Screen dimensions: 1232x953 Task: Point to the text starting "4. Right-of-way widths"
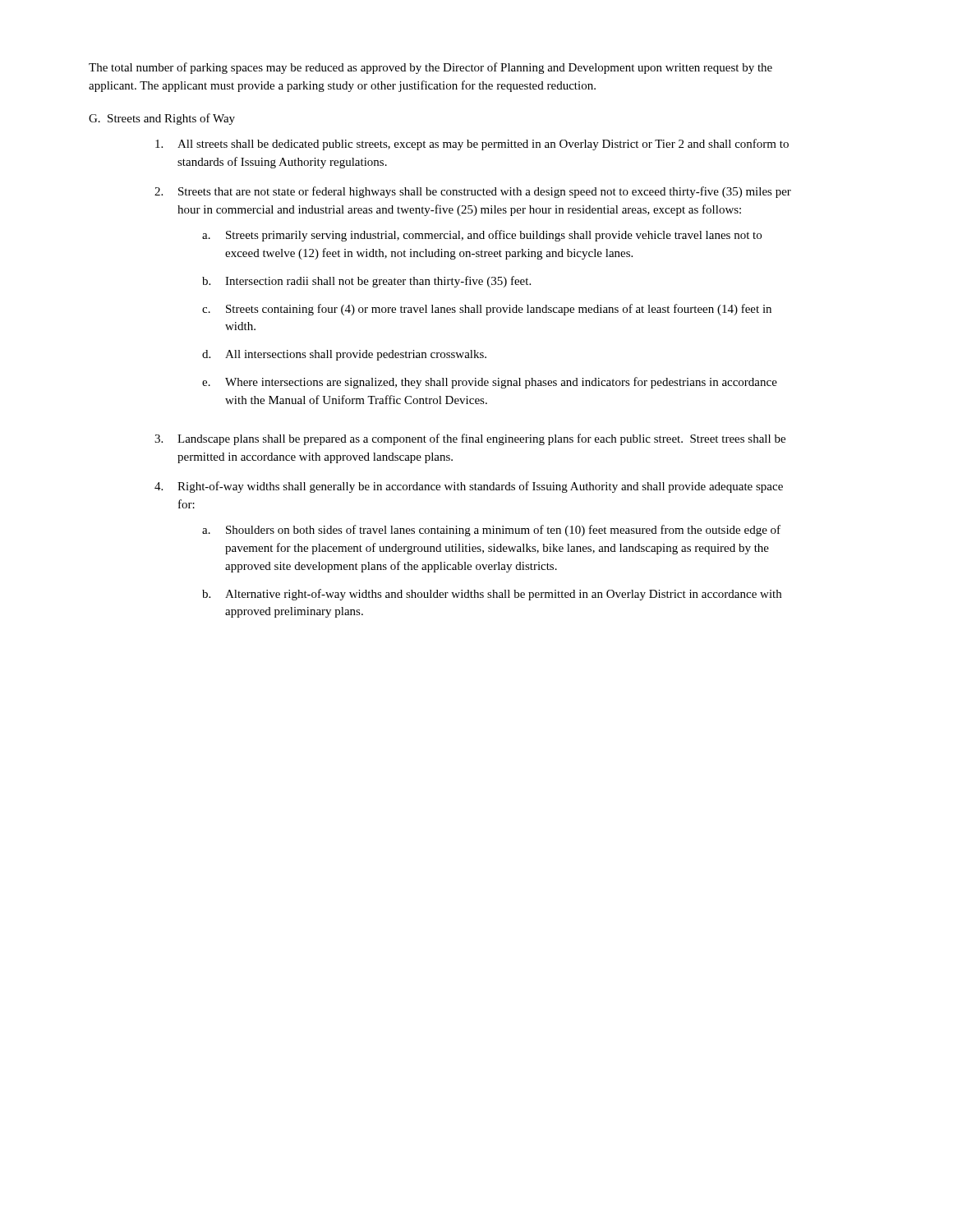click(x=475, y=554)
